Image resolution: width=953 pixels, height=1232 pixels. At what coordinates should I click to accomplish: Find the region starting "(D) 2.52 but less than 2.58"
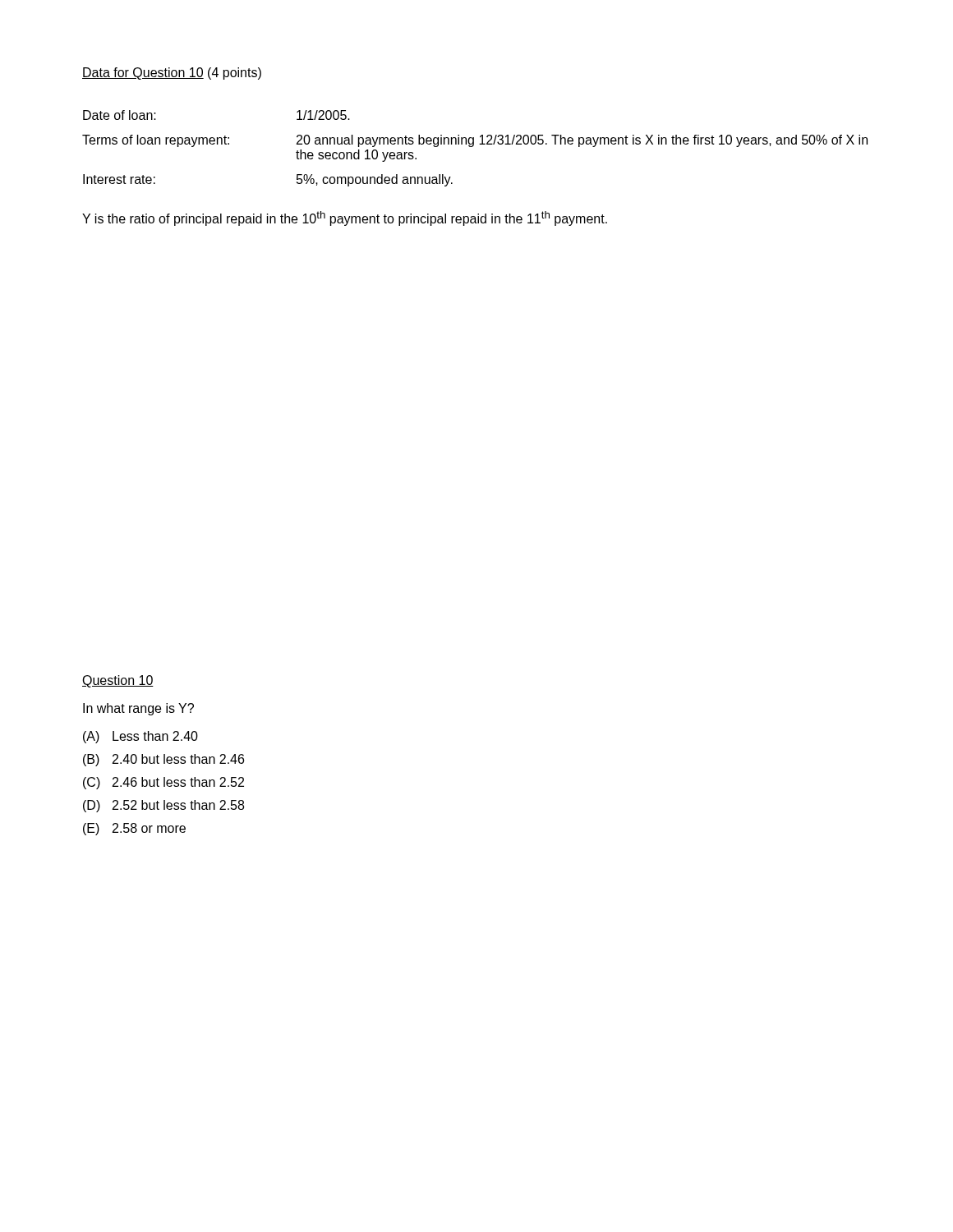[x=163, y=806]
